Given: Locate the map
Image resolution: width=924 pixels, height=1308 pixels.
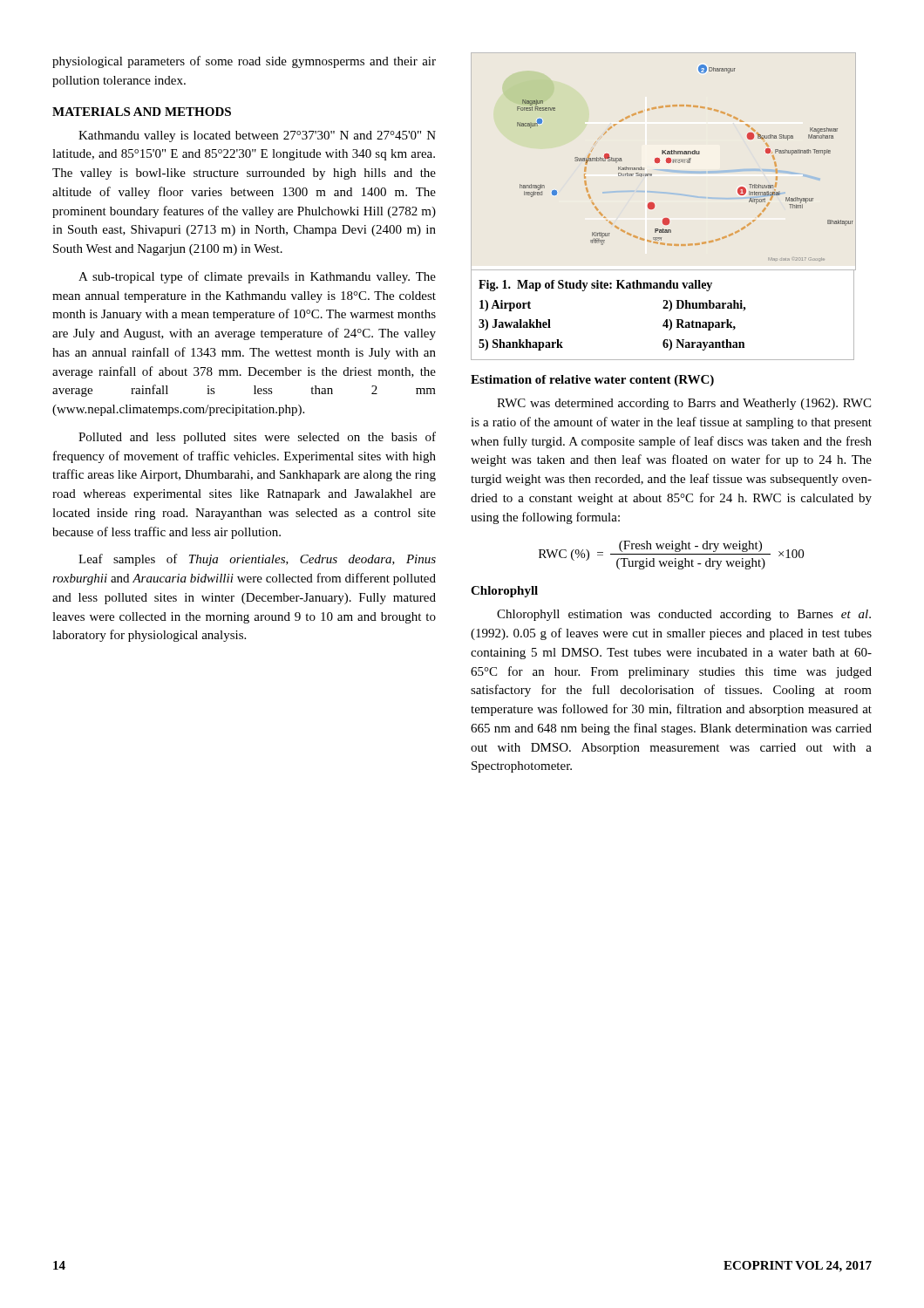Looking at the screenshot, I should coord(663,161).
